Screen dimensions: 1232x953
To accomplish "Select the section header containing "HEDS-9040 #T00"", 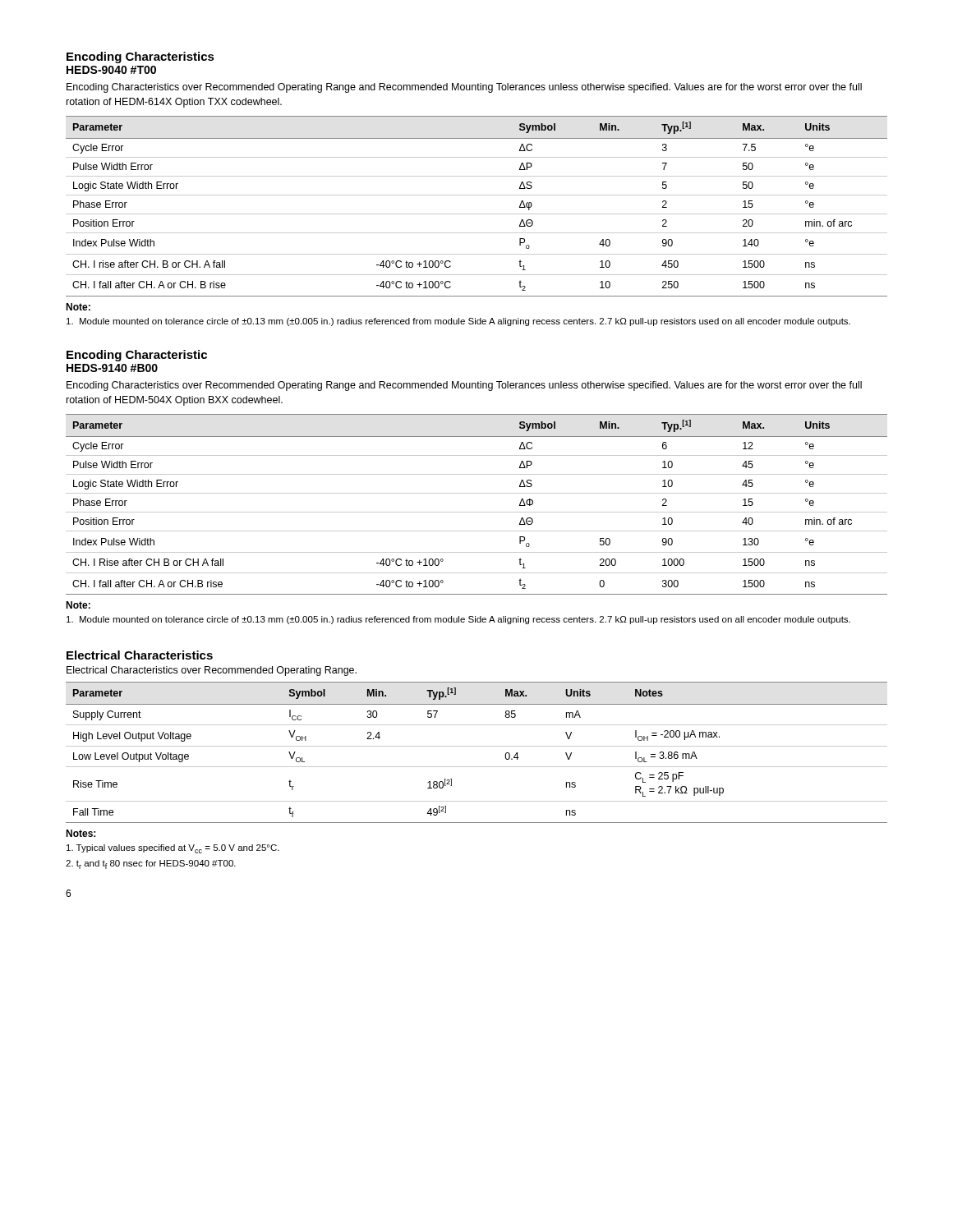I will point(111,70).
